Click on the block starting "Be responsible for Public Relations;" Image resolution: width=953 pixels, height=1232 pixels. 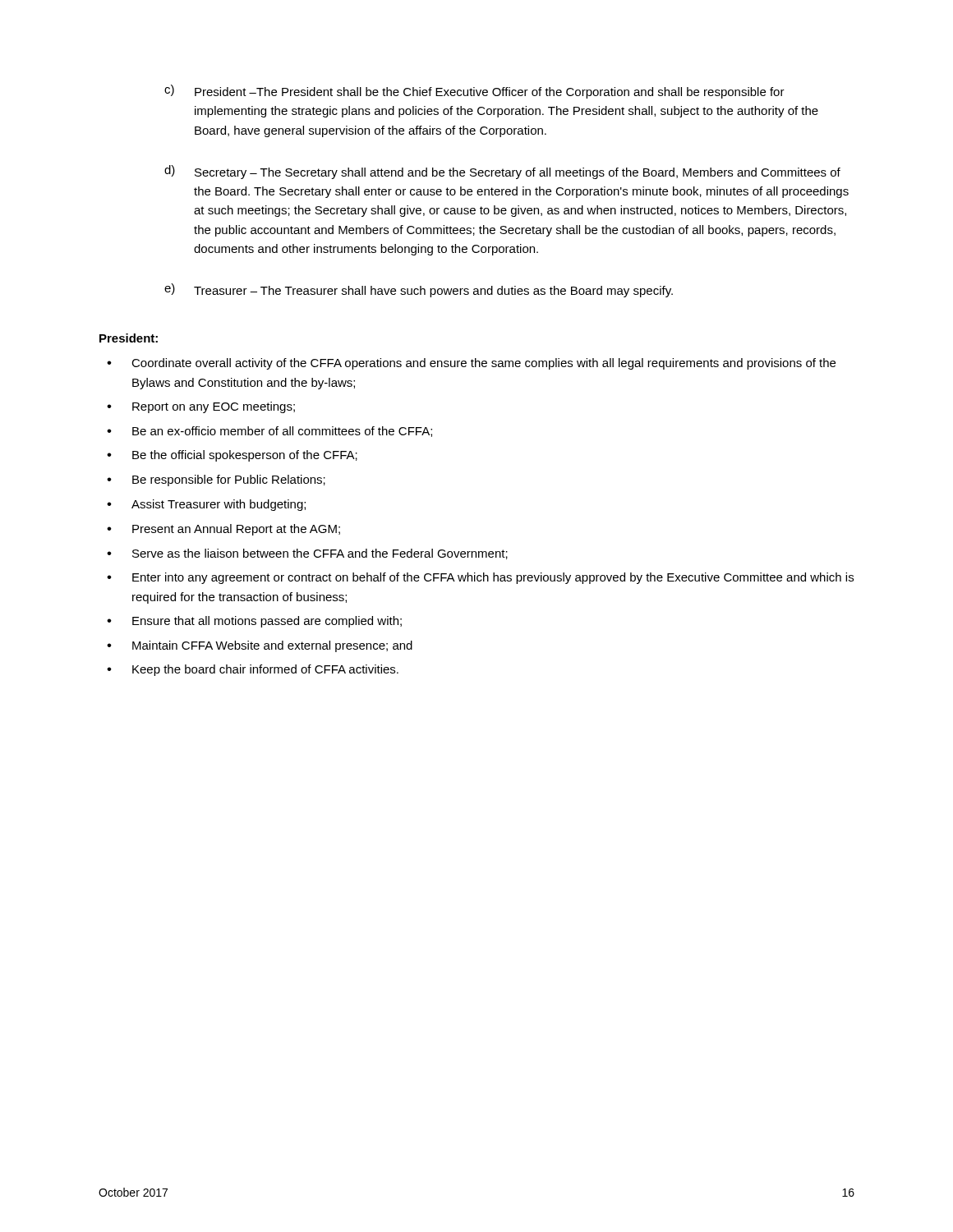pos(229,479)
